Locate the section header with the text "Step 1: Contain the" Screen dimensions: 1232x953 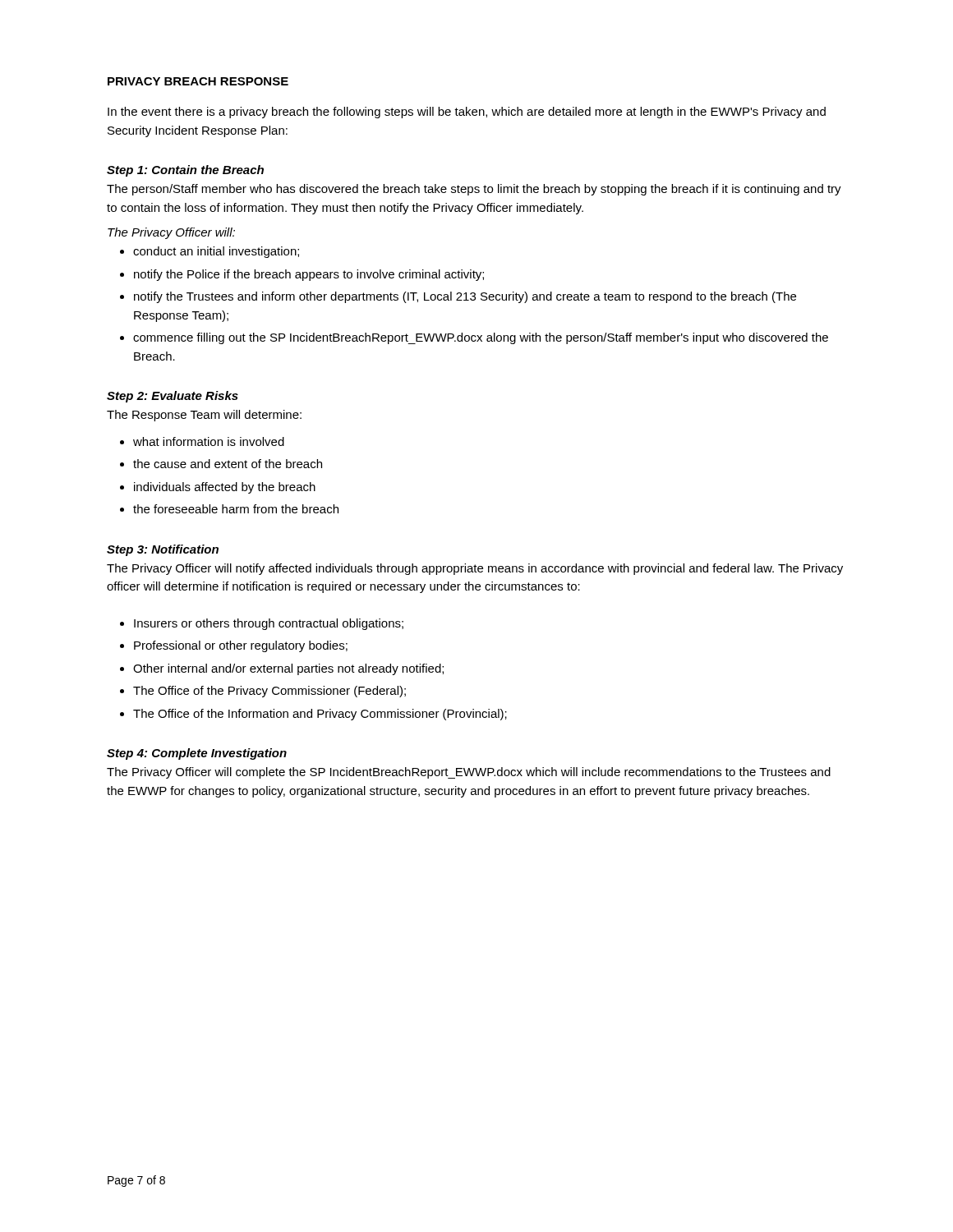click(x=186, y=170)
